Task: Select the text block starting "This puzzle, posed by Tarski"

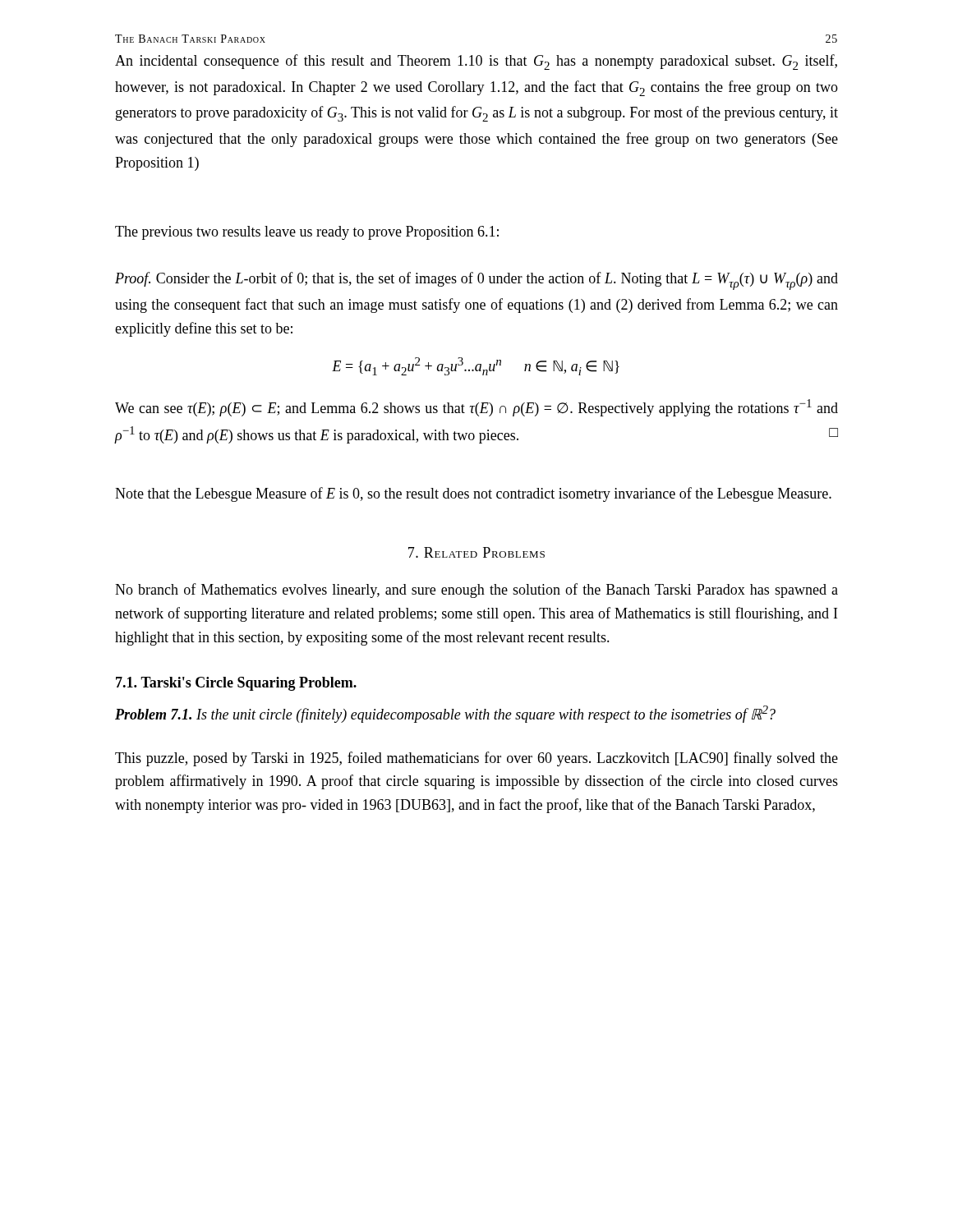Action: point(476,782)
